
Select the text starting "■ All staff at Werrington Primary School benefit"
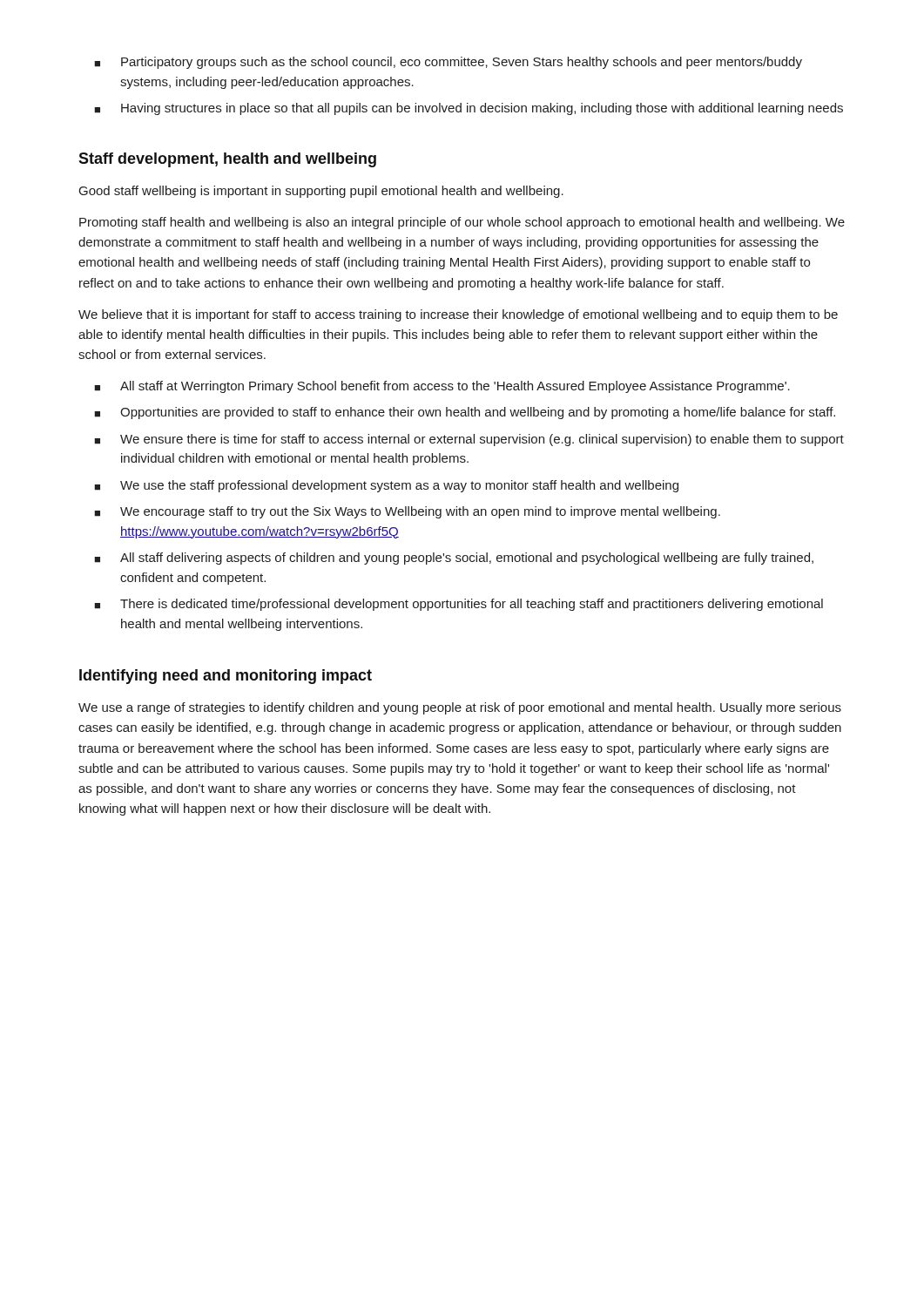[470, 386]
